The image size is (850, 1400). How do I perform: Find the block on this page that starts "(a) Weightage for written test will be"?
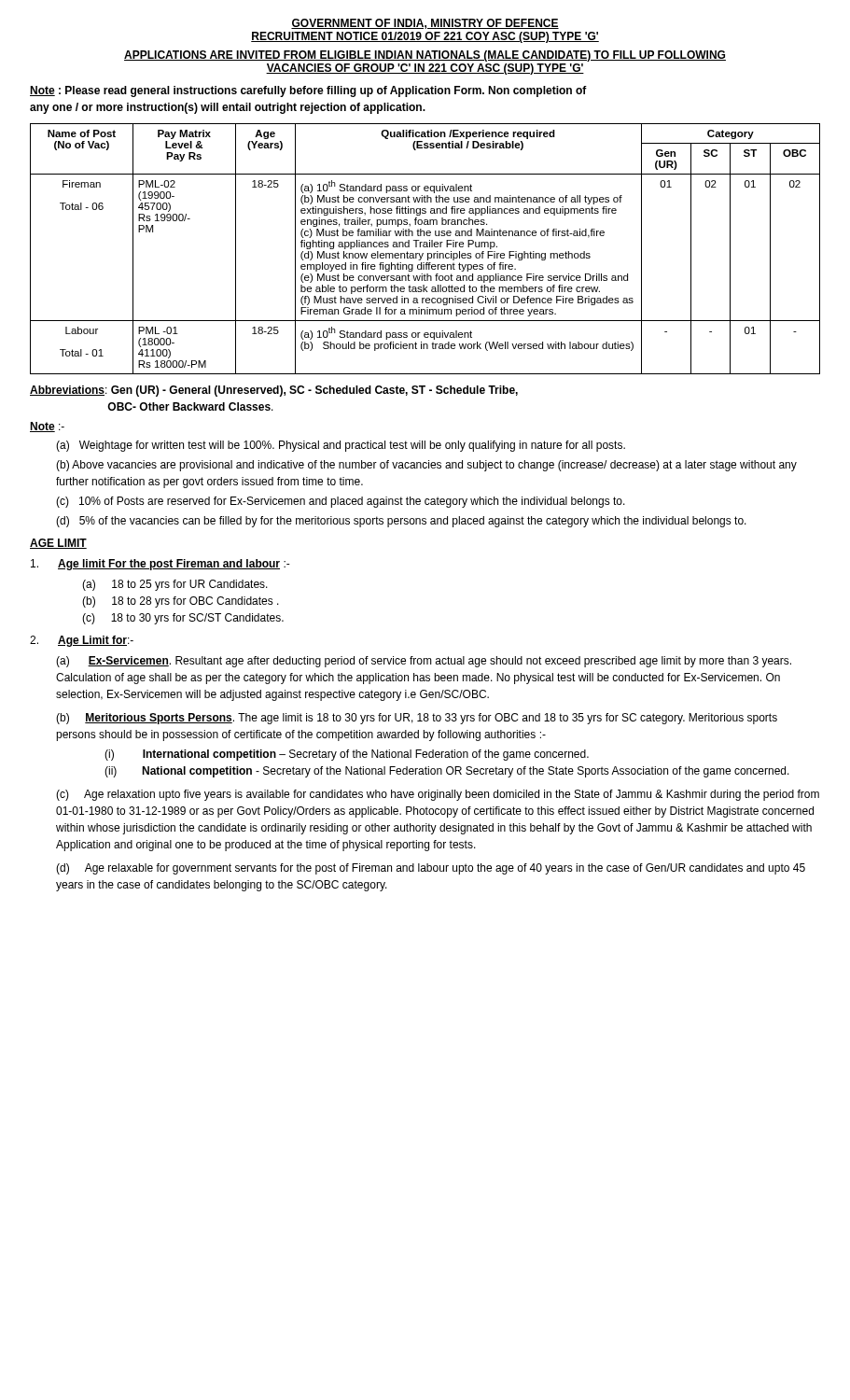coord(341,445)
